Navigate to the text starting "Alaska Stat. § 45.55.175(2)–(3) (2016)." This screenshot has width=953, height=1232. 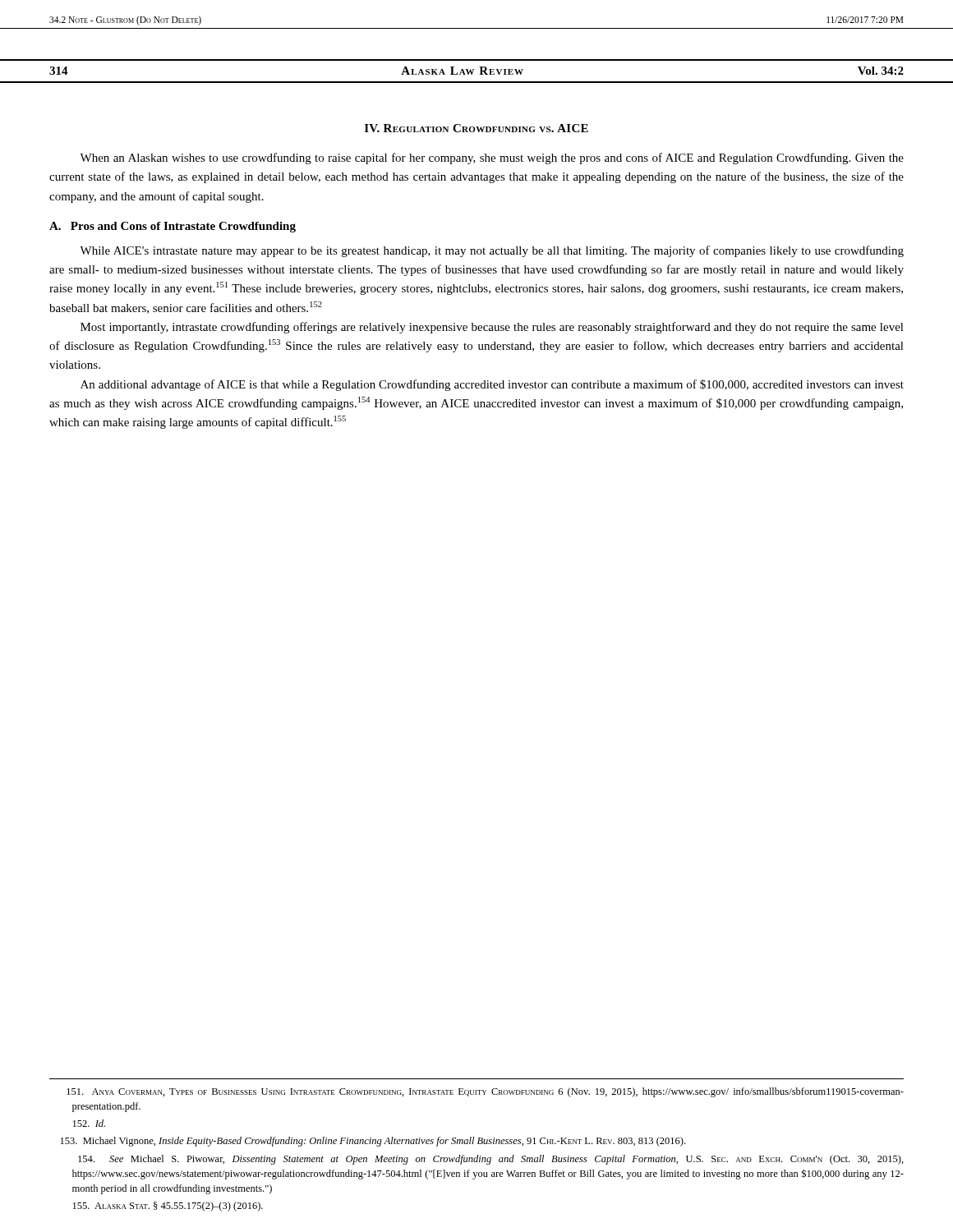[x=168, y=1206]
